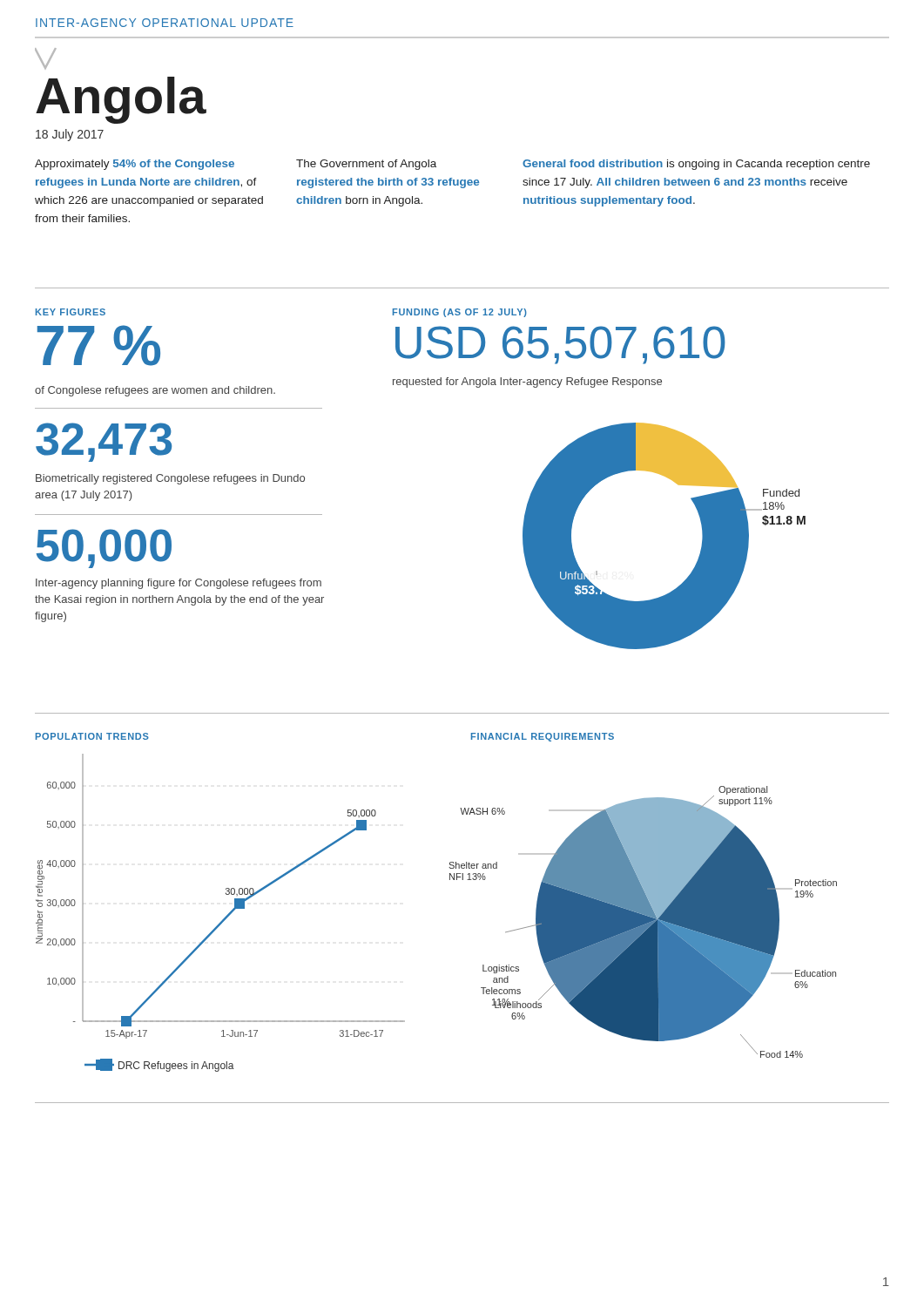This screenshot has width=924, height=1307.
Task: Locate the line chart
Action: pos(231,915)
